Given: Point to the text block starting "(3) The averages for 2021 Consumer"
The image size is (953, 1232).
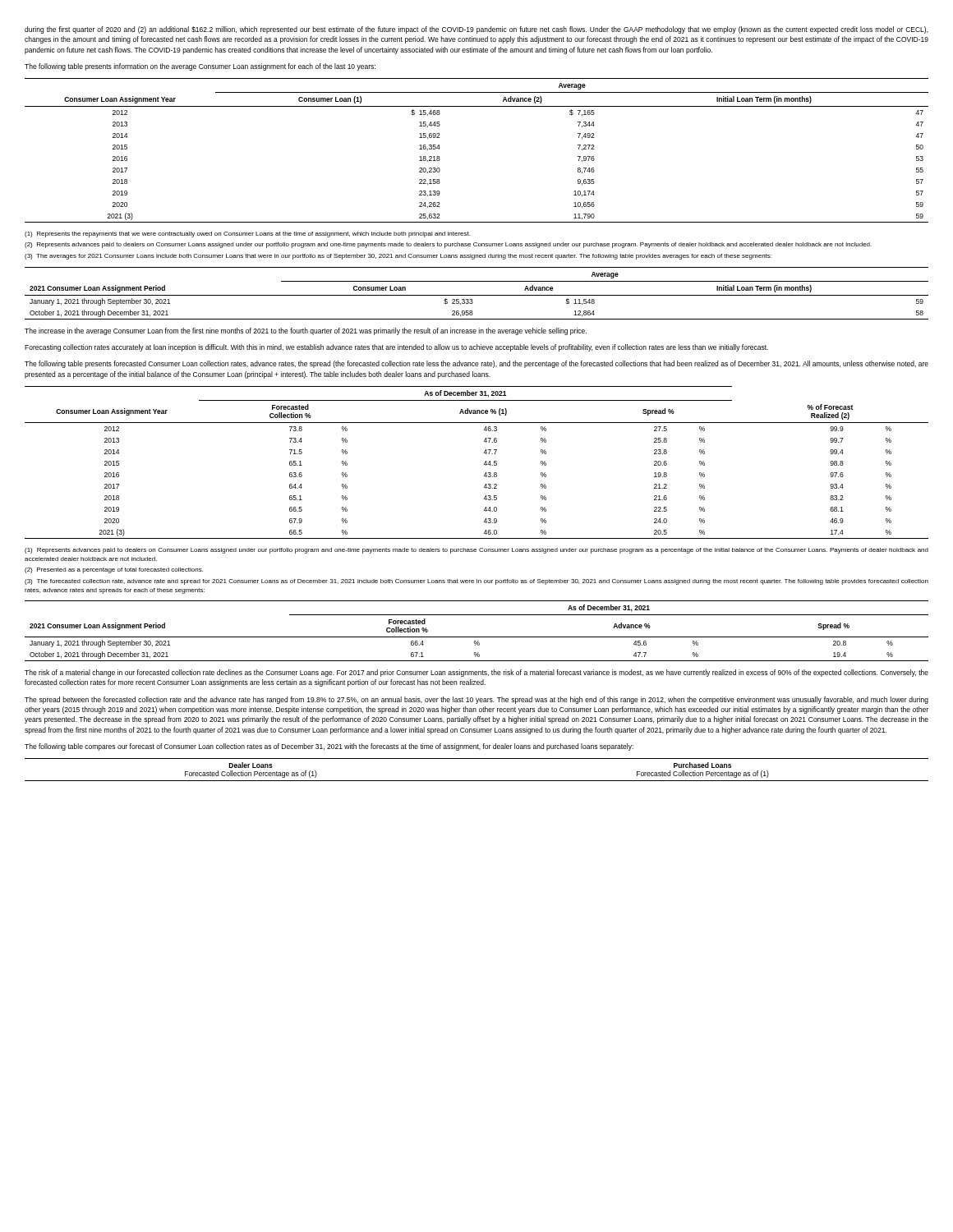Looking at the screenshot, I should coord(476,256).
